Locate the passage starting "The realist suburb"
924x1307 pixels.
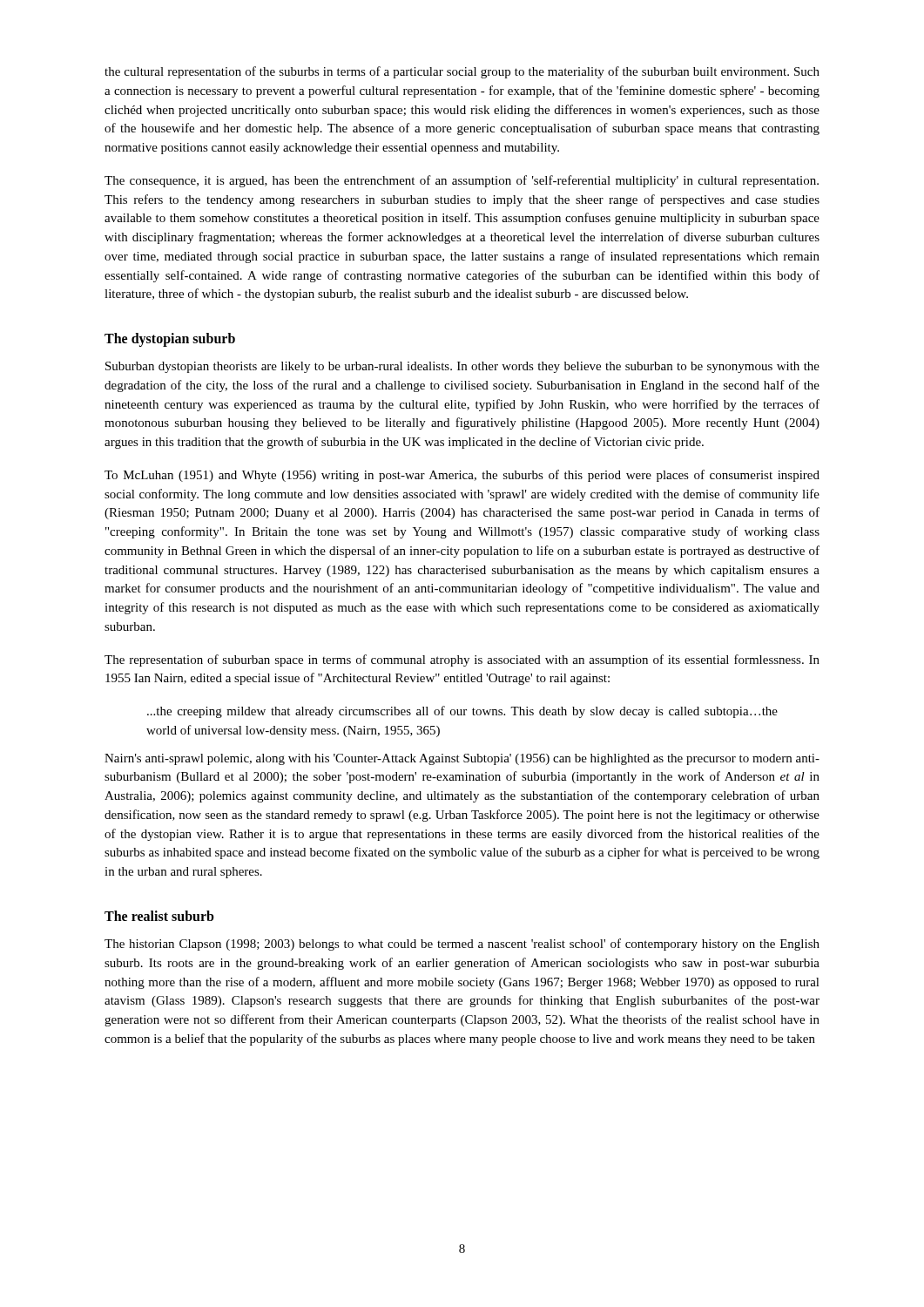pyautogui.click(x=159, y=916)
